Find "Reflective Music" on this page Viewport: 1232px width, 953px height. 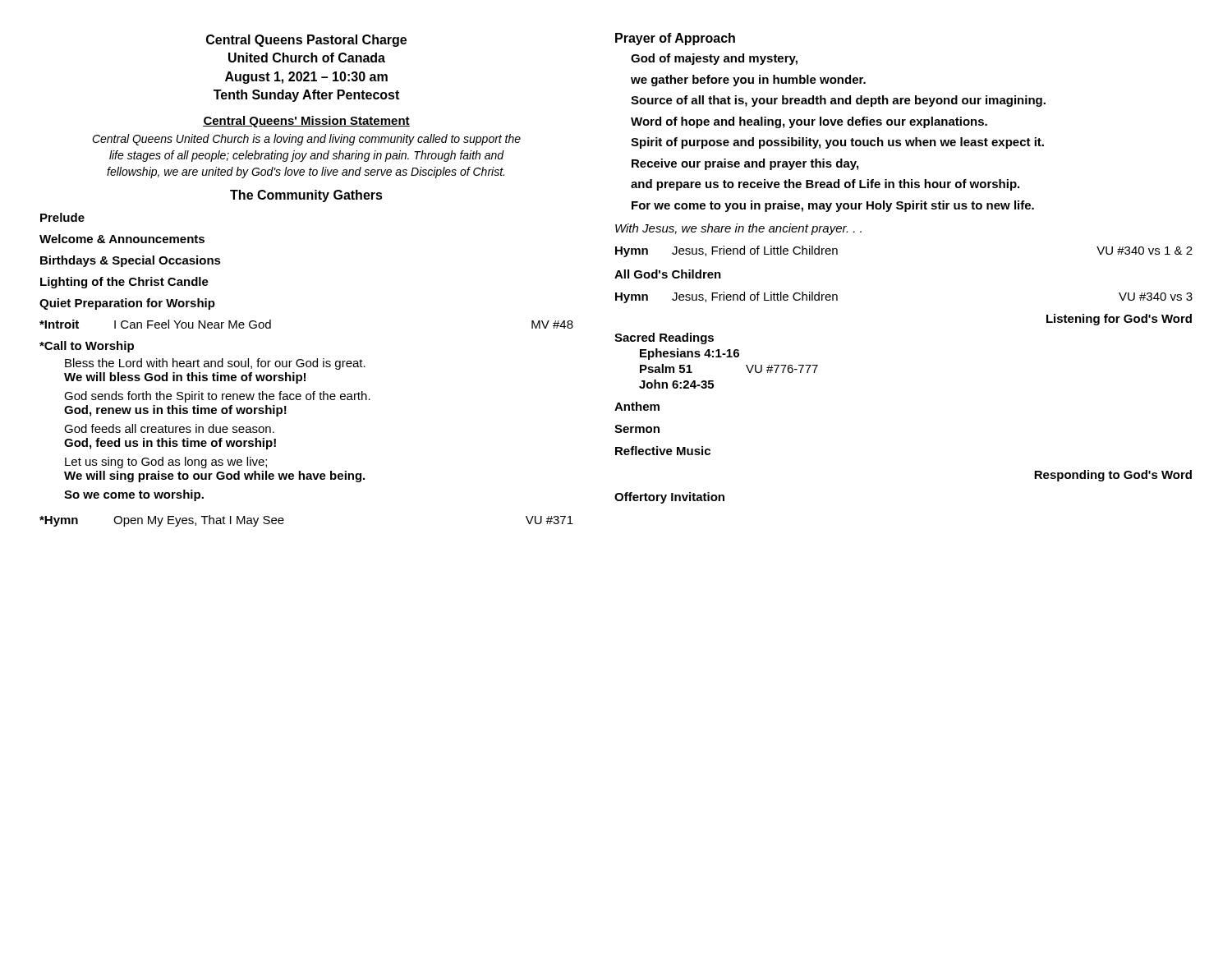click(663, 451)
